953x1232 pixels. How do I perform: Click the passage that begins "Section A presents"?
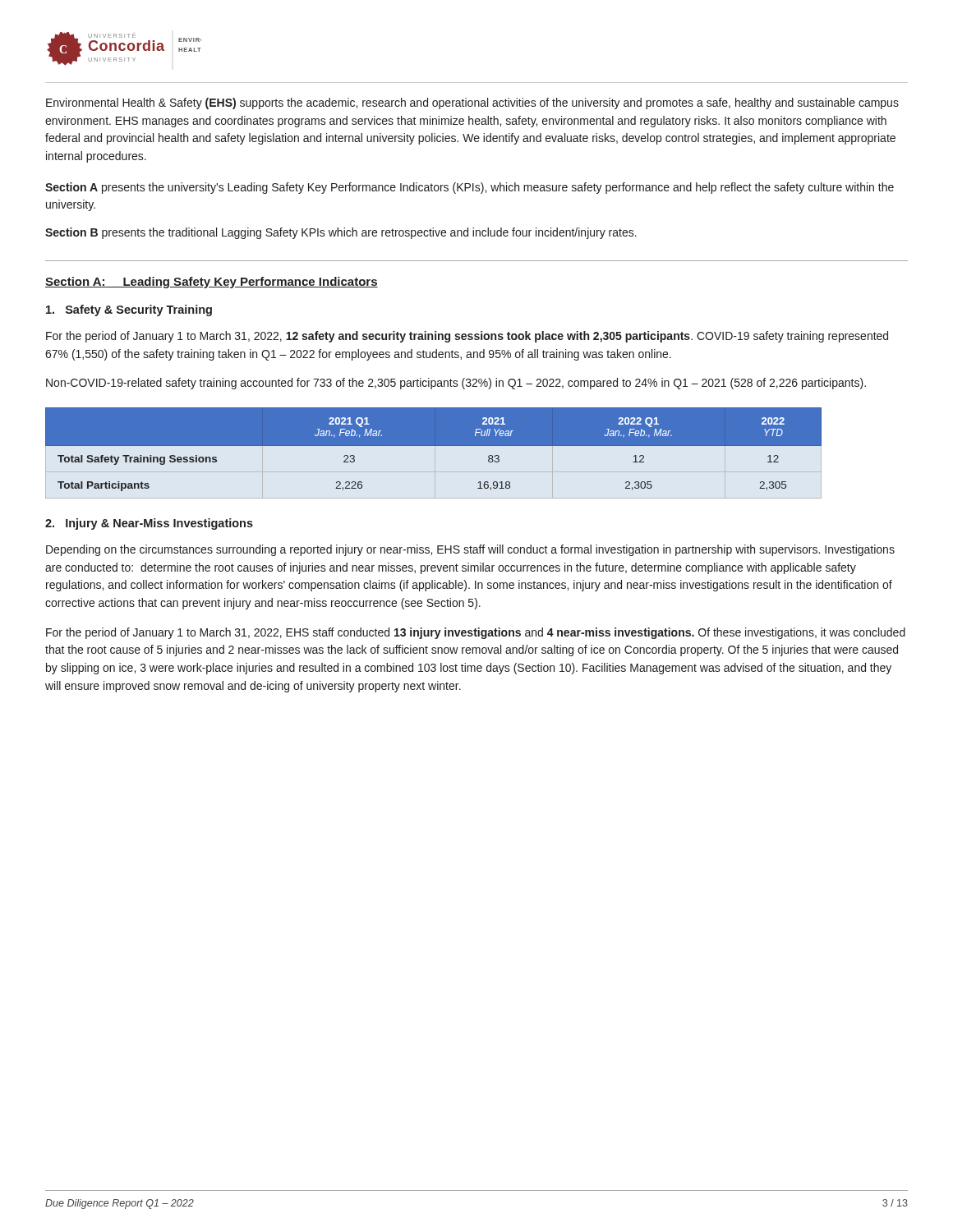tap(470, 196)
